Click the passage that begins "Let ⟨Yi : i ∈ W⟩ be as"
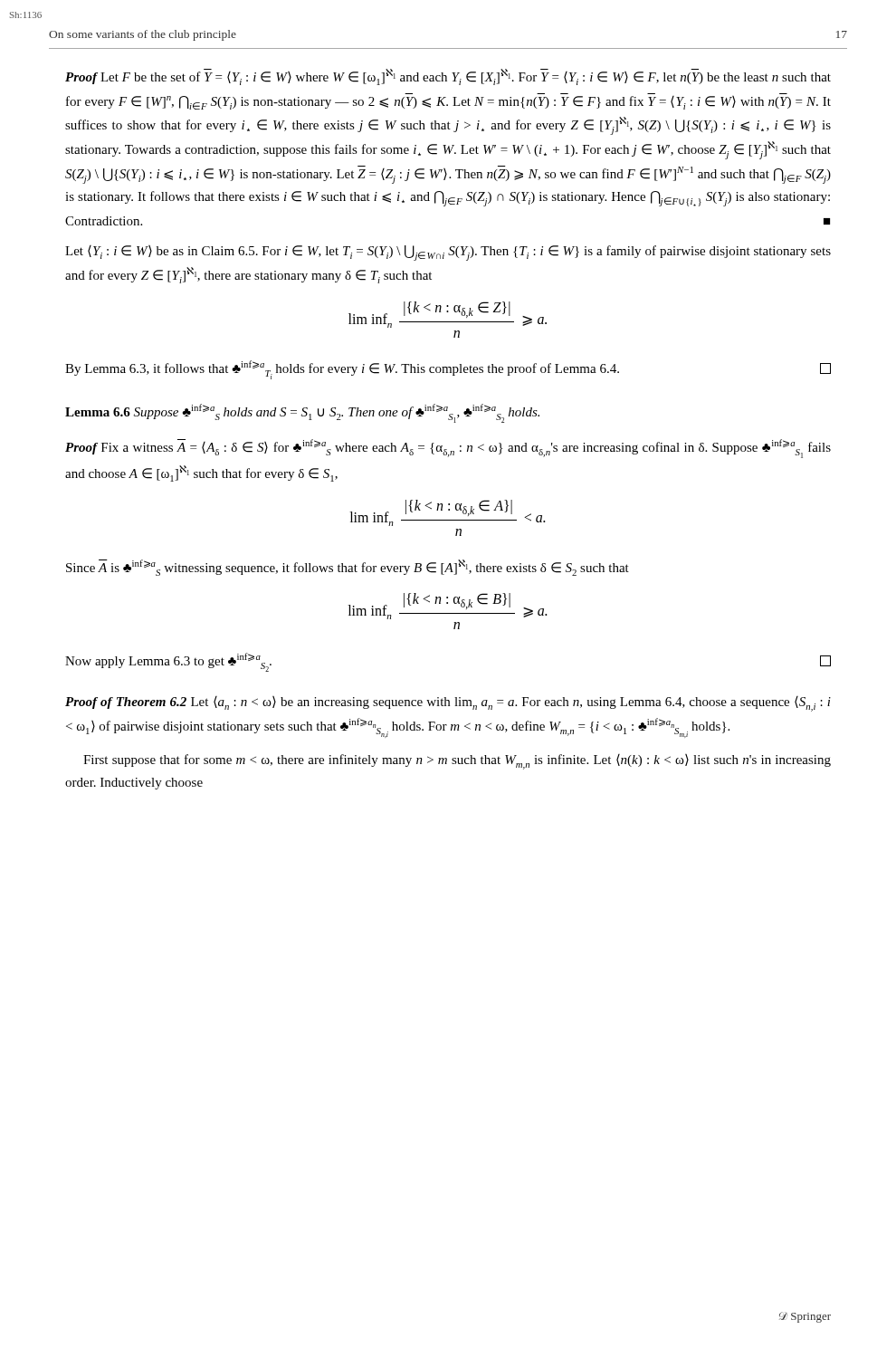 pos(448,264)
